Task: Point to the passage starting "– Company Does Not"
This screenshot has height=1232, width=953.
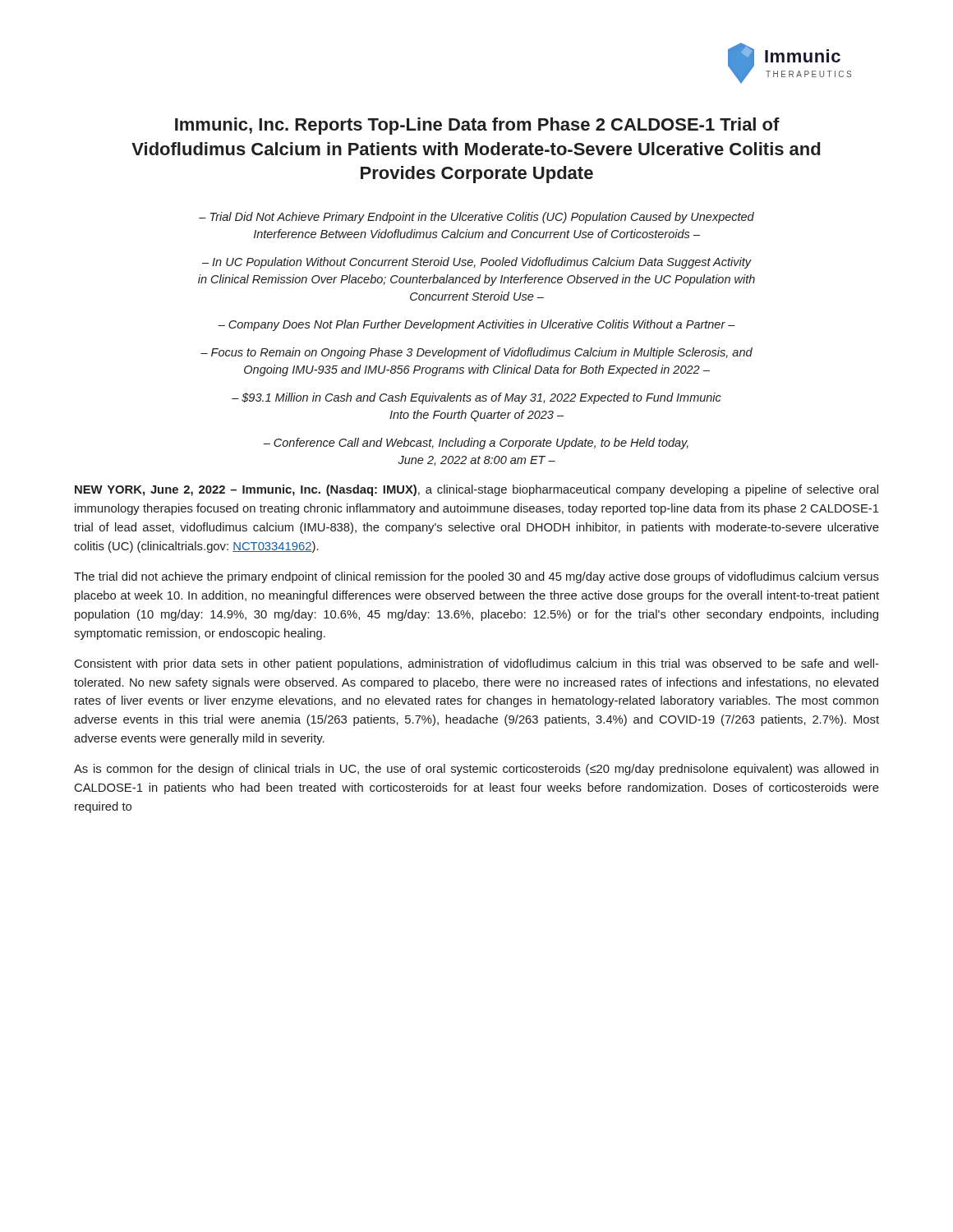Action: pos(476,325)
